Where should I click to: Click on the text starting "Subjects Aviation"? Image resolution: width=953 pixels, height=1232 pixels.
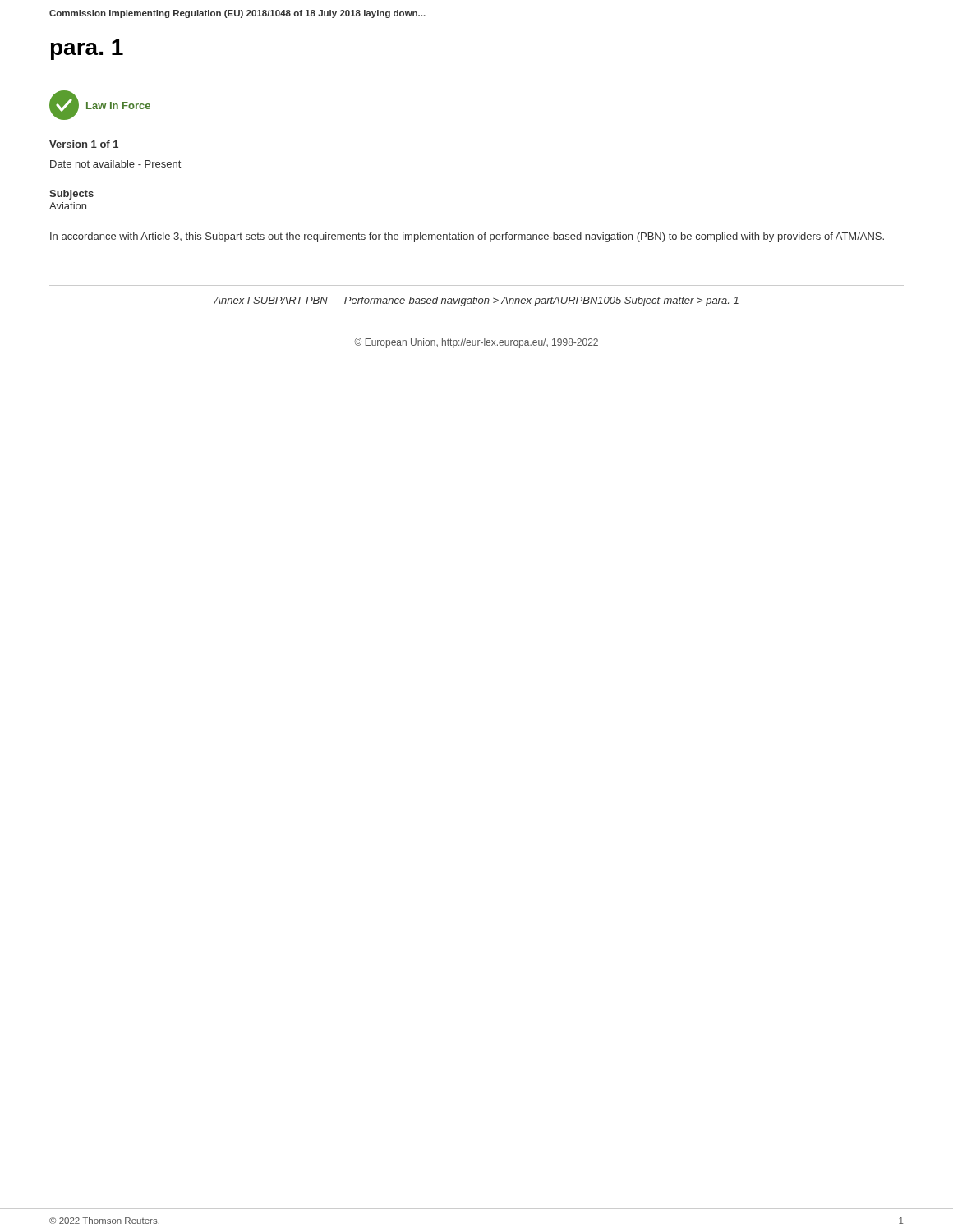coord(72,200)
